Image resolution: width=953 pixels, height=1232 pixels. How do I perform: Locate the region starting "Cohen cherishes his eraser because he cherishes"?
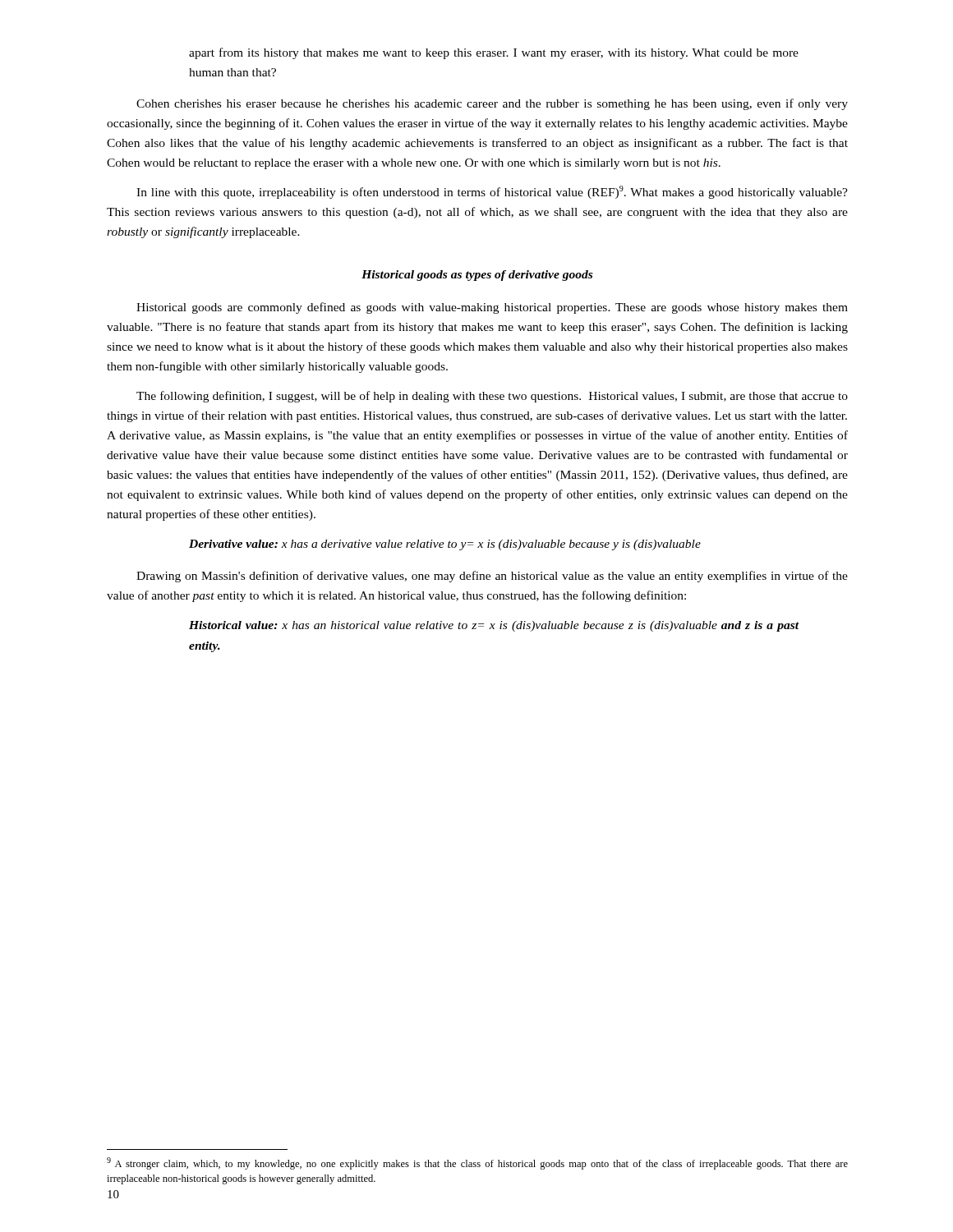coord(477,133)
